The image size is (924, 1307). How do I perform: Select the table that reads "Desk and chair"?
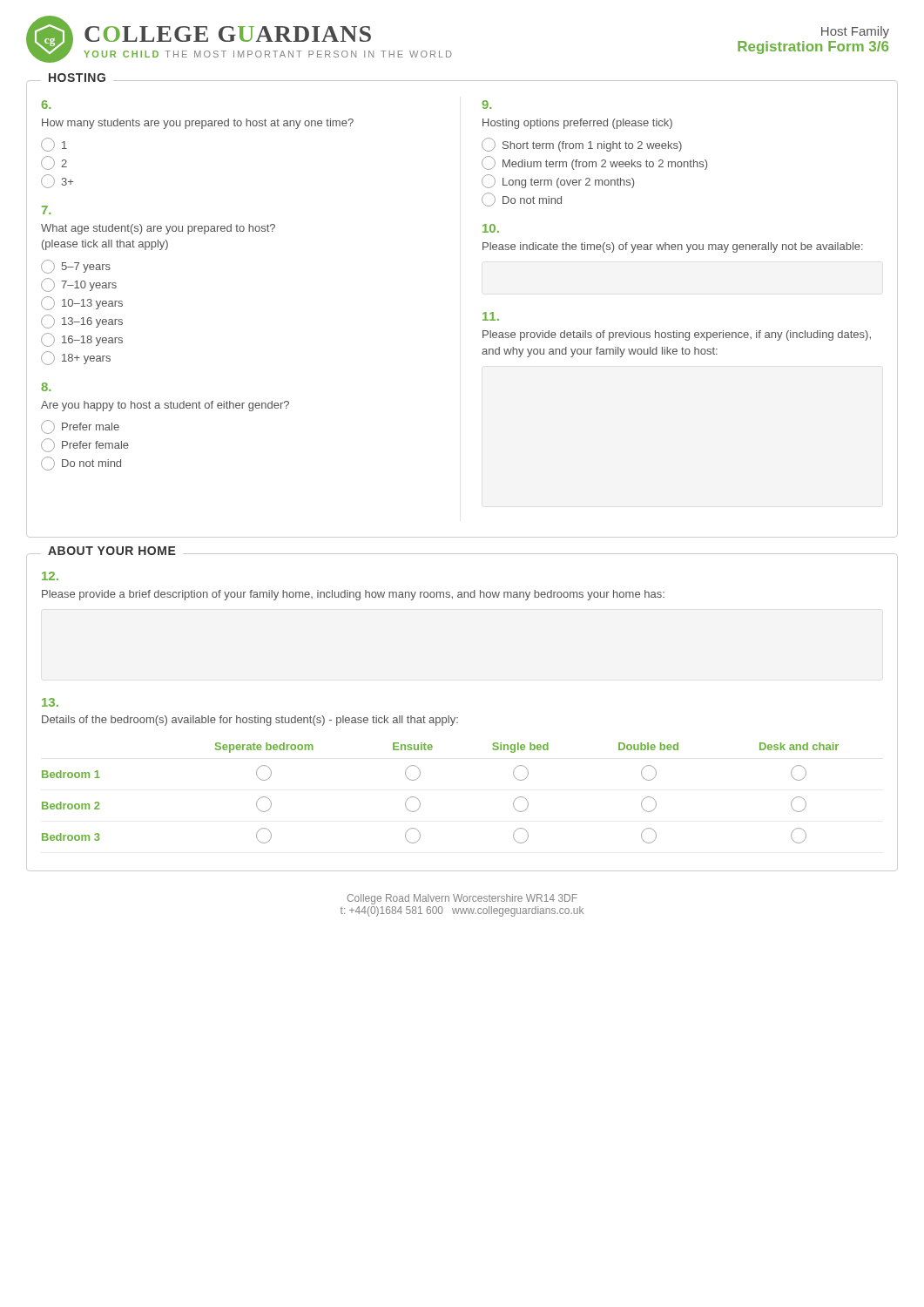tap(462, 794)
